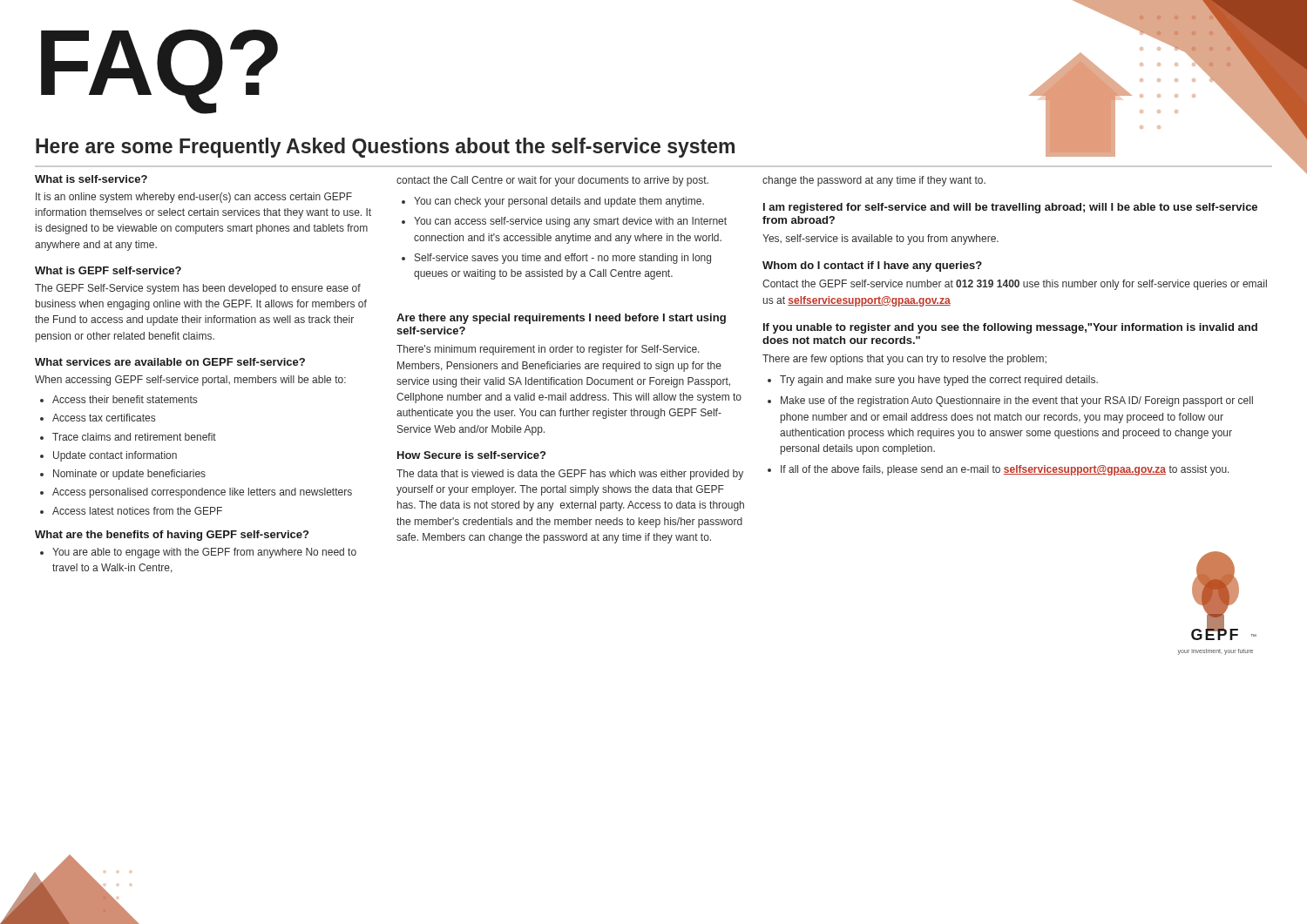Image resolution: width=1307 pixels, height=924 pixels.
Task: Click on the passage starting "Yes, self-service is available to you from"
Action: coord(881,239)
